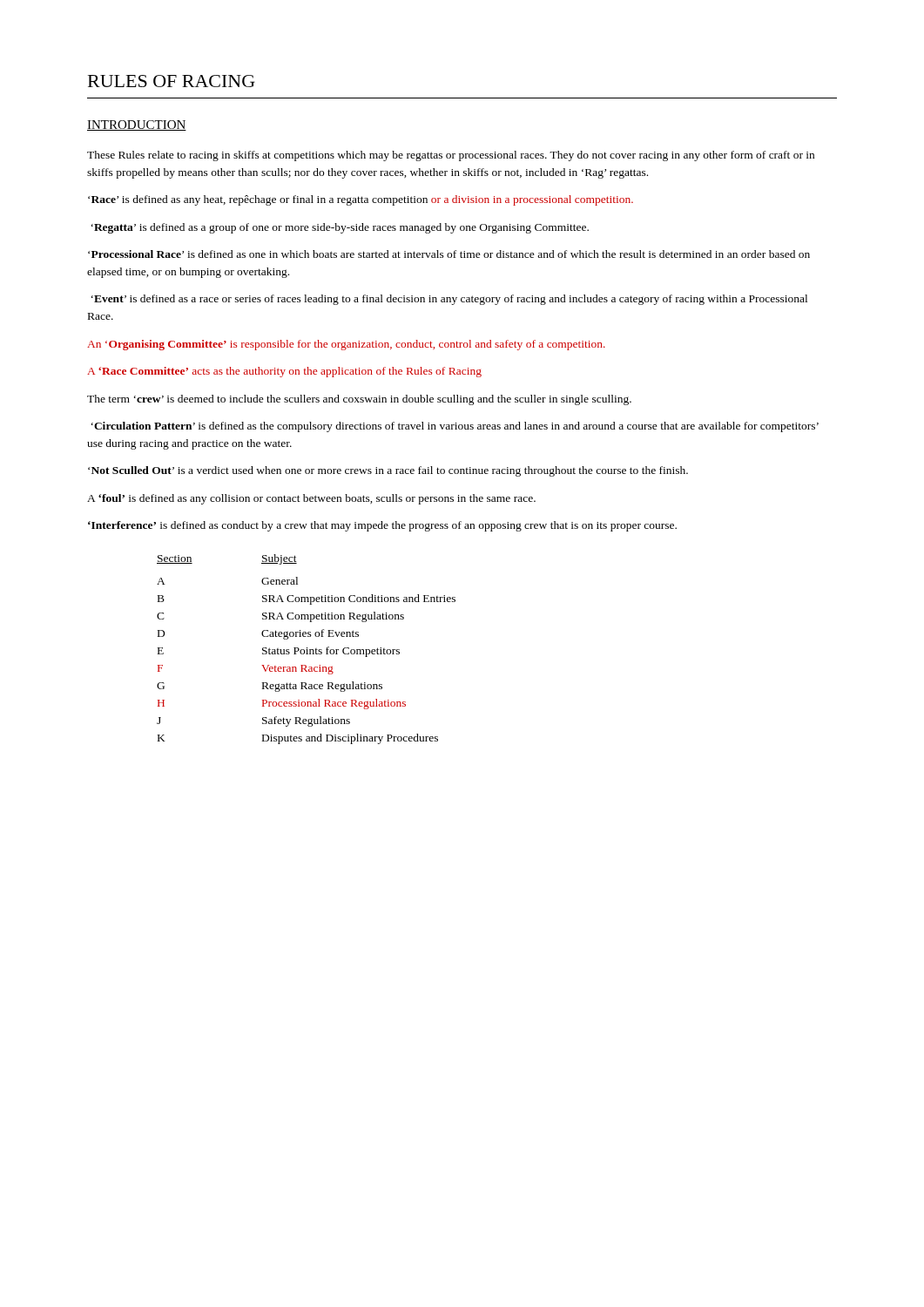Select the text starting "‘Event’ is defined as"
This screenshot has height=1307, width=924.
[x=448, y=307]
